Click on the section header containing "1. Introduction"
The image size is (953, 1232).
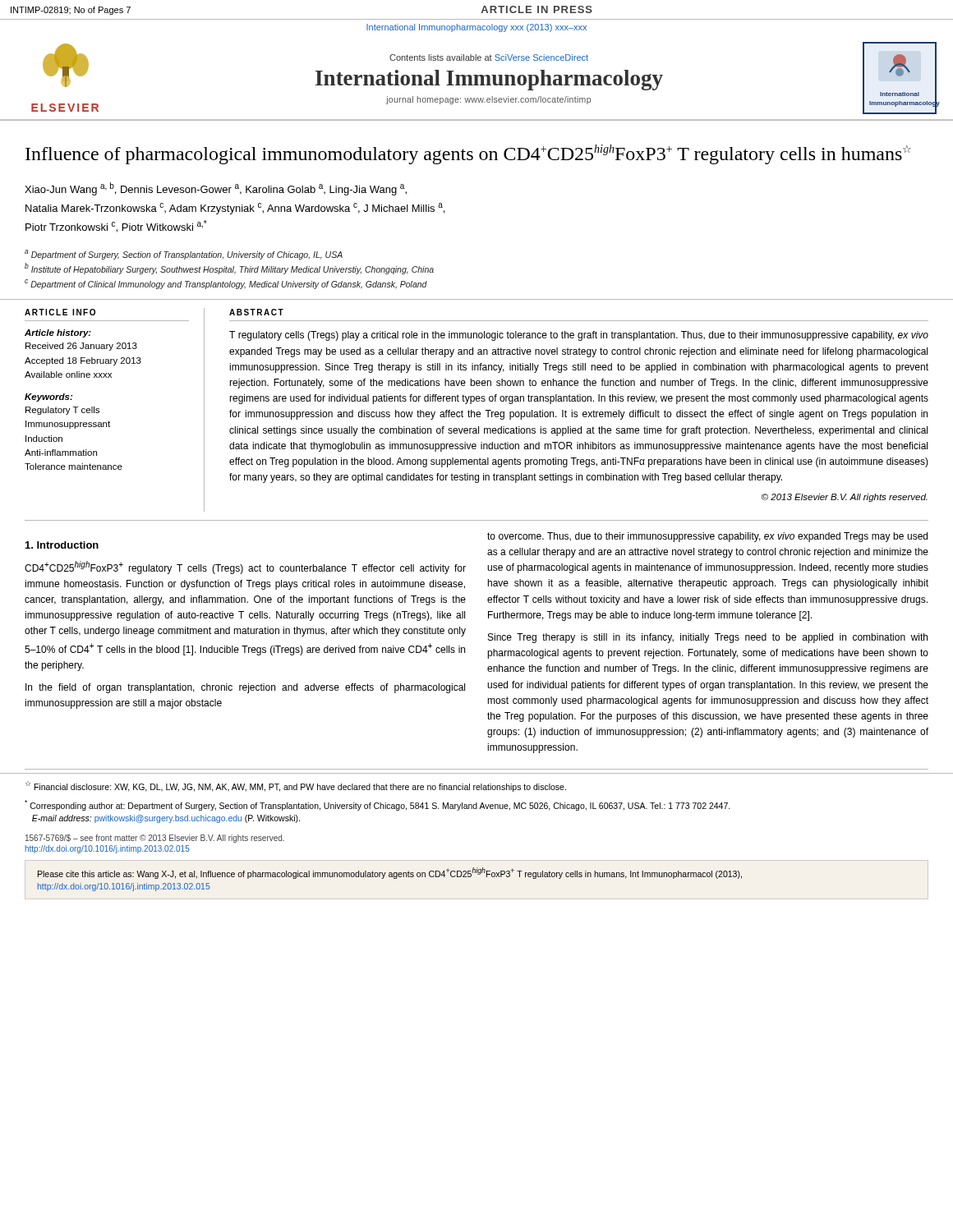[62, 545]
